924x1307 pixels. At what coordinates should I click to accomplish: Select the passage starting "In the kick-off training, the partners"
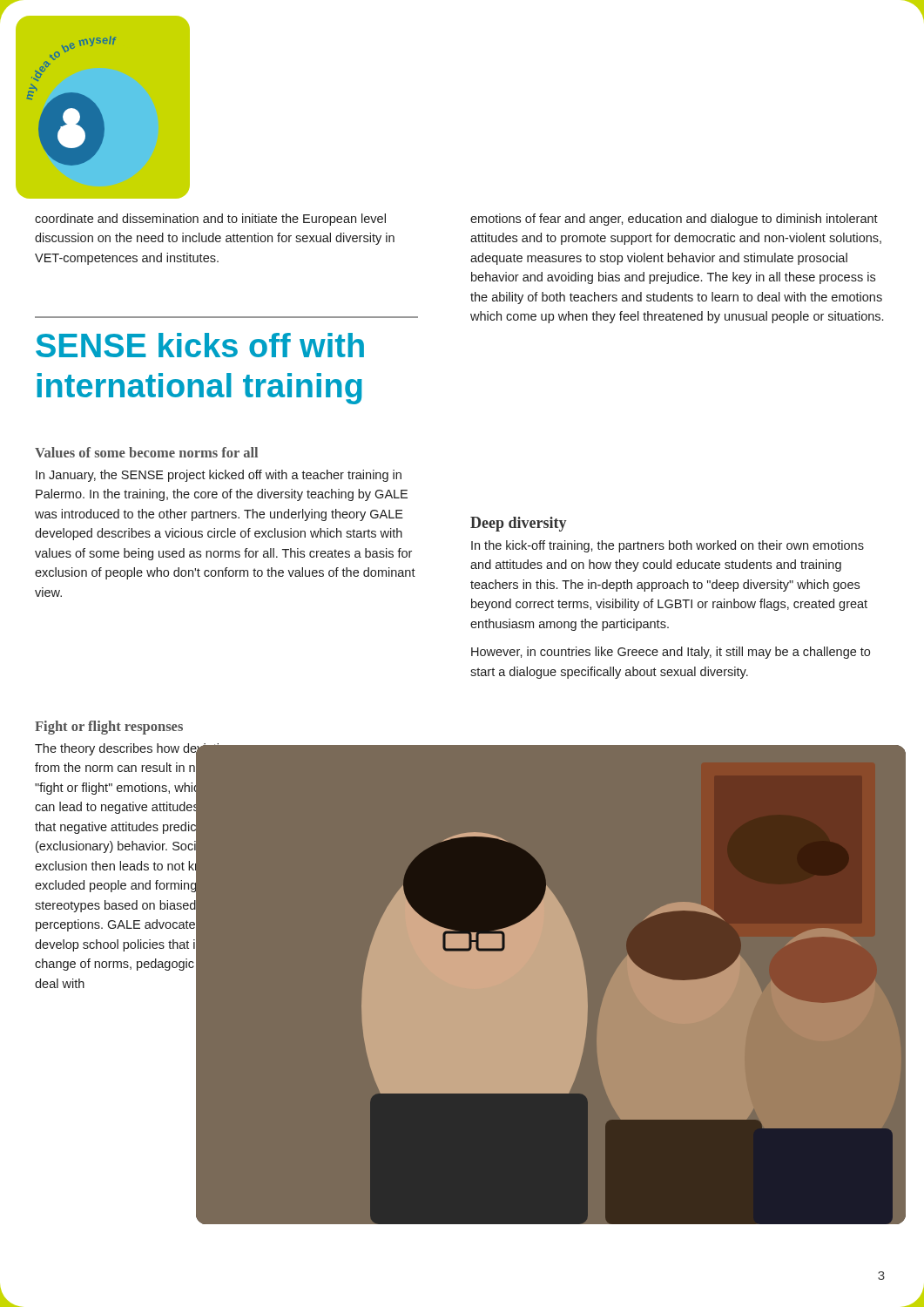click(x=679, y=609)
